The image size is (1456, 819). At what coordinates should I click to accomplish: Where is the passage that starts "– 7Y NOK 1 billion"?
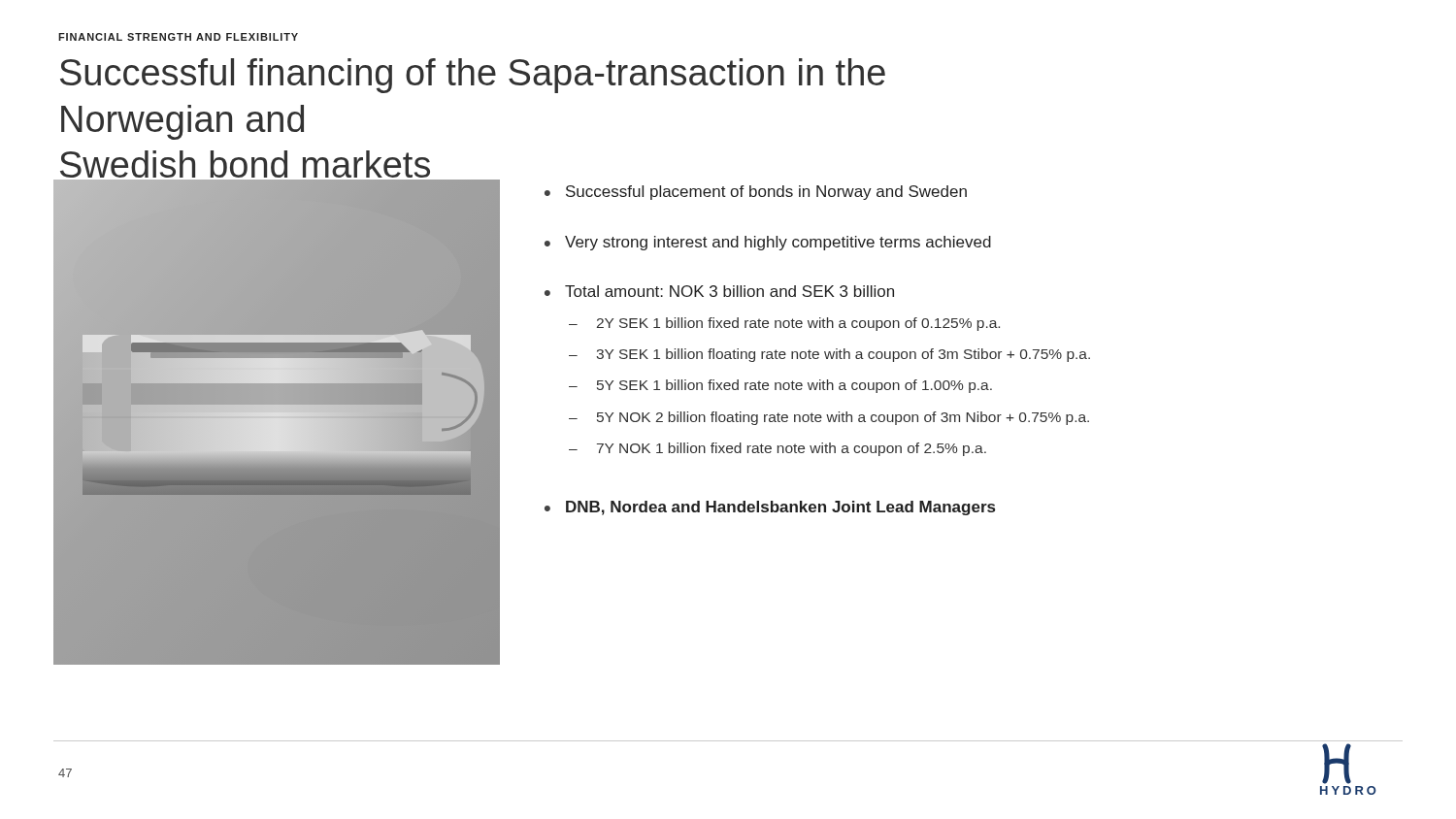[776, 449]
